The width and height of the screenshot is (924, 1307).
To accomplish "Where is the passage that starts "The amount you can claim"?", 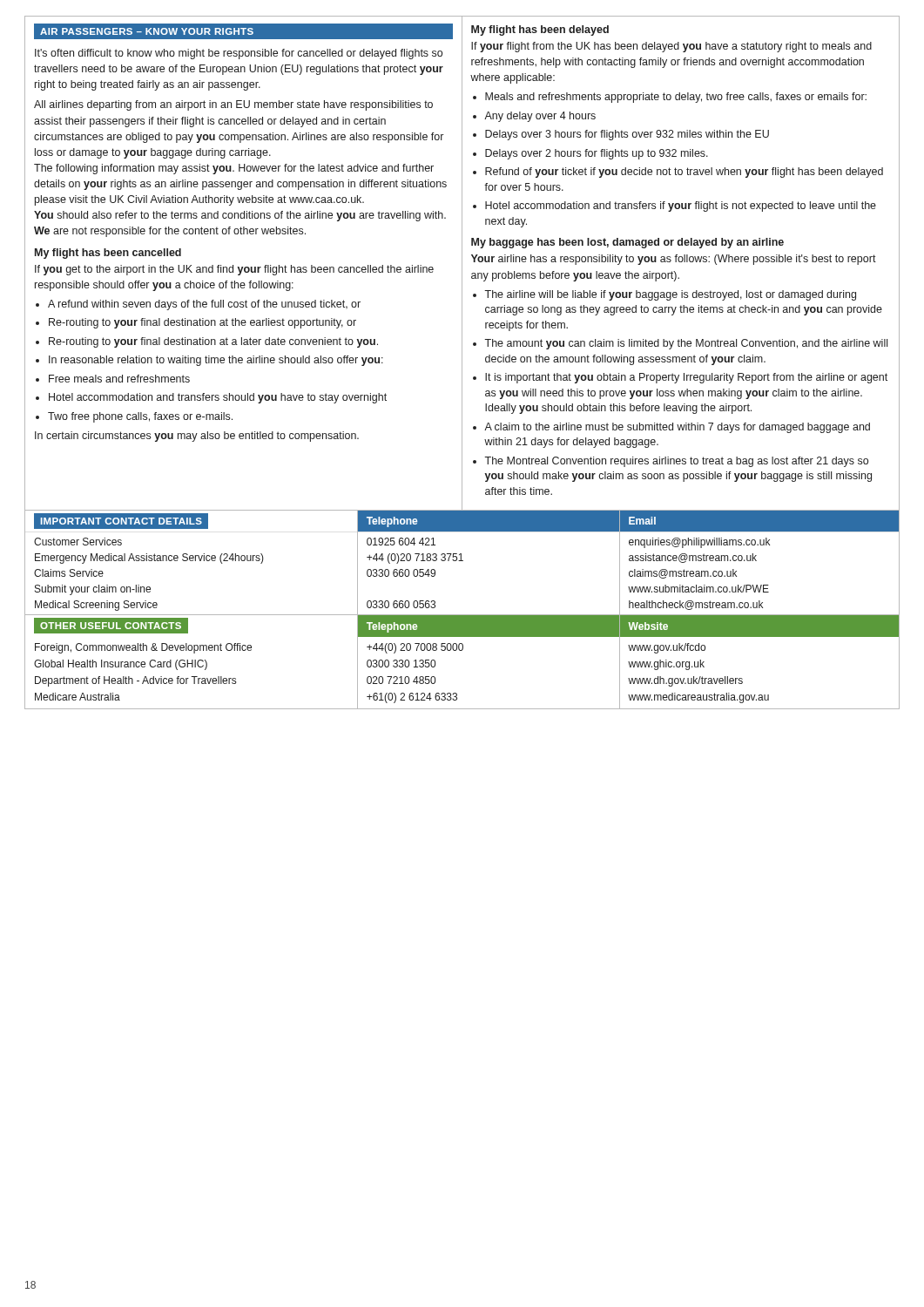I will (680, 352).
